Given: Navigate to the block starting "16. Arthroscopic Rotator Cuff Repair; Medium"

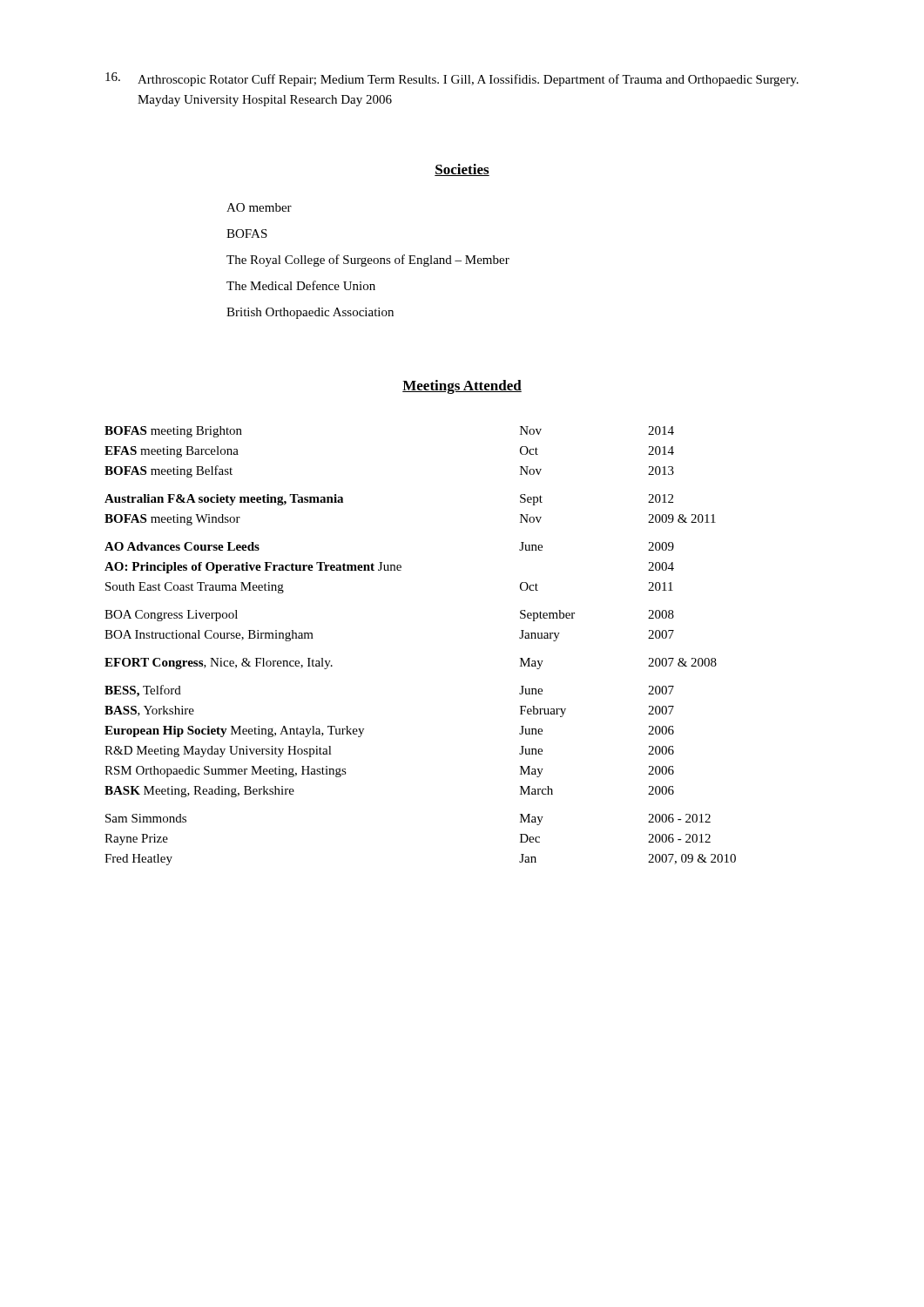Looking at the screenshot, I should [x=462, y=89].
